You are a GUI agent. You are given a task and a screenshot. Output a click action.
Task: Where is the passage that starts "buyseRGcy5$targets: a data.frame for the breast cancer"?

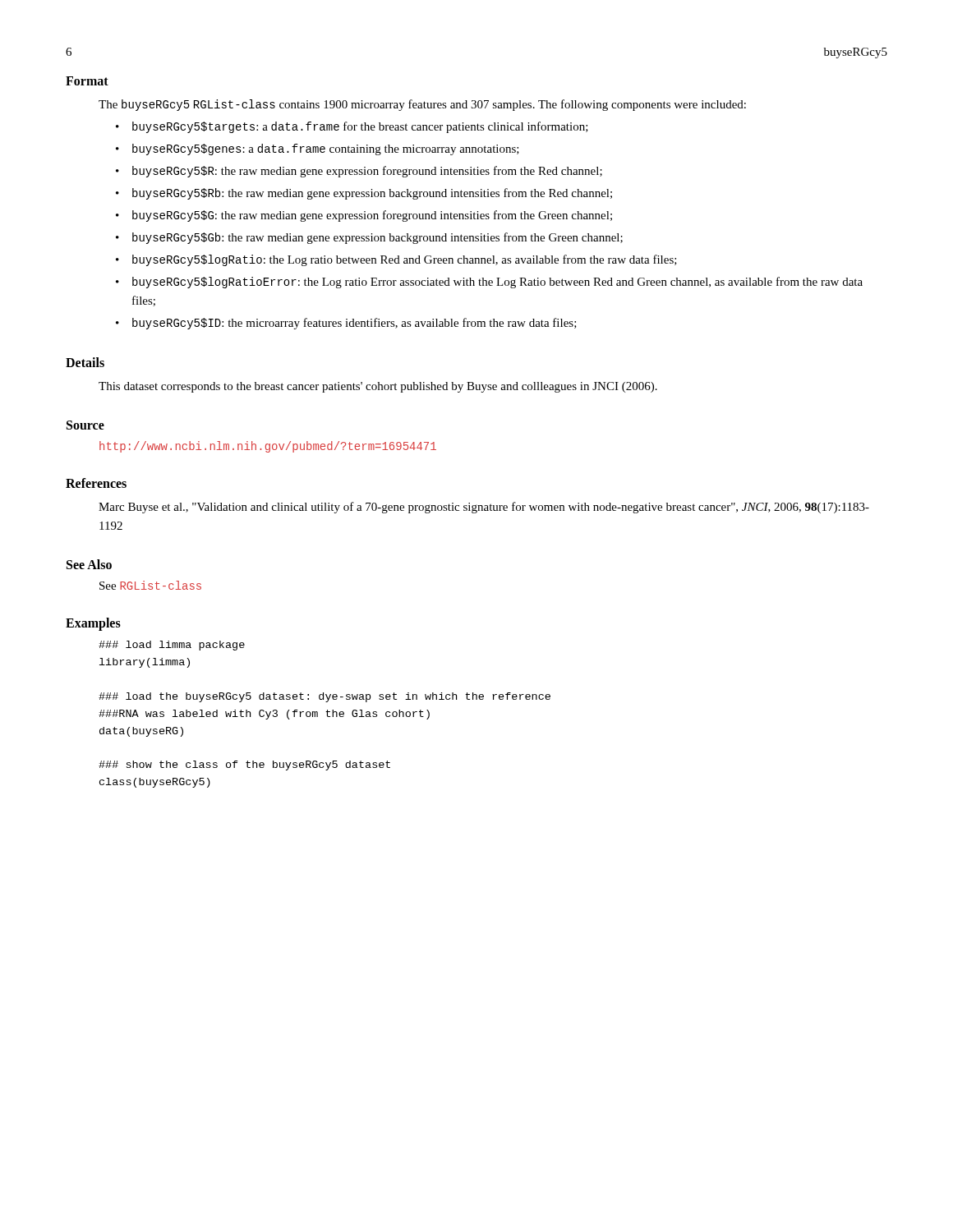360,127
